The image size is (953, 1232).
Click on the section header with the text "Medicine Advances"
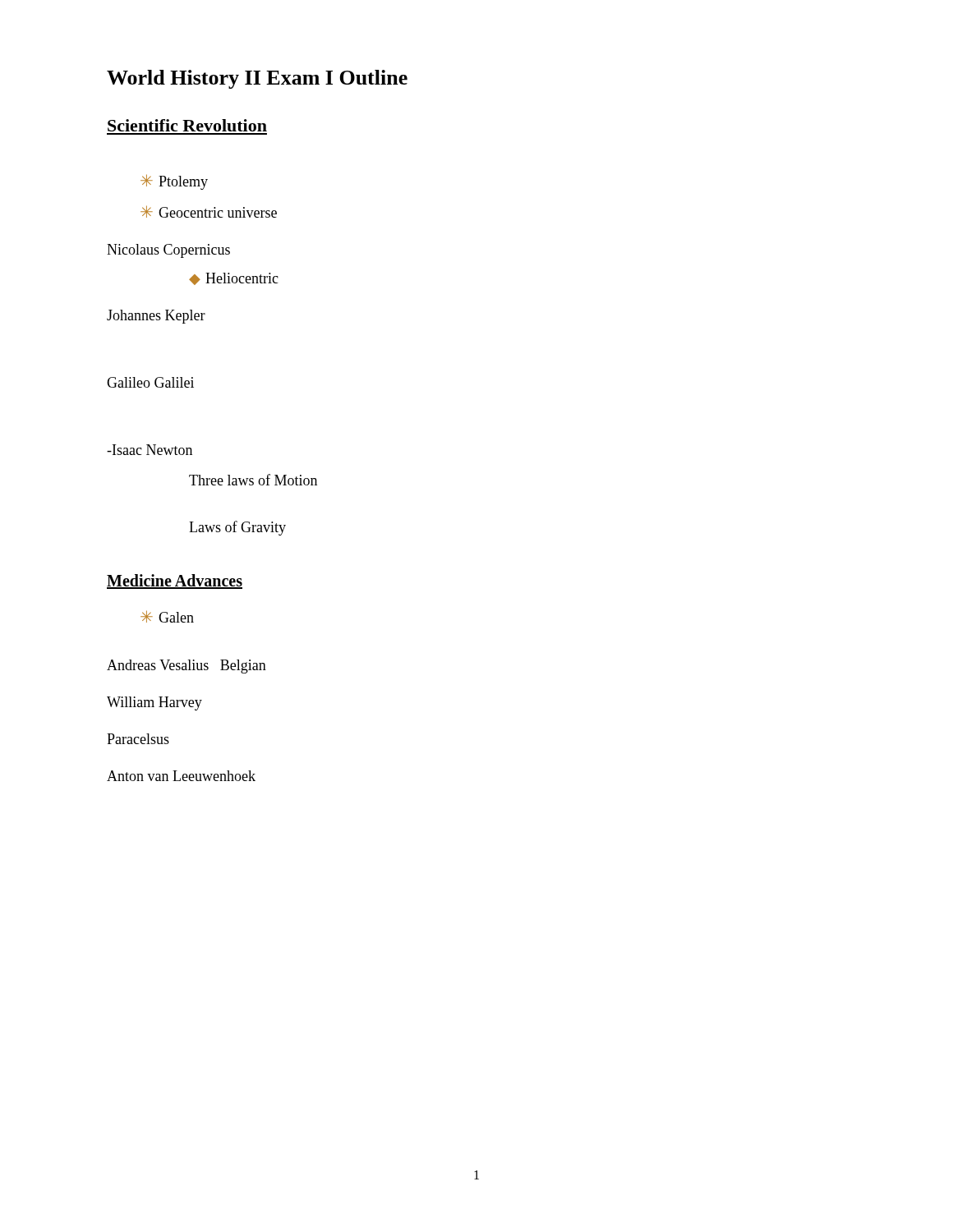(175, 581)
